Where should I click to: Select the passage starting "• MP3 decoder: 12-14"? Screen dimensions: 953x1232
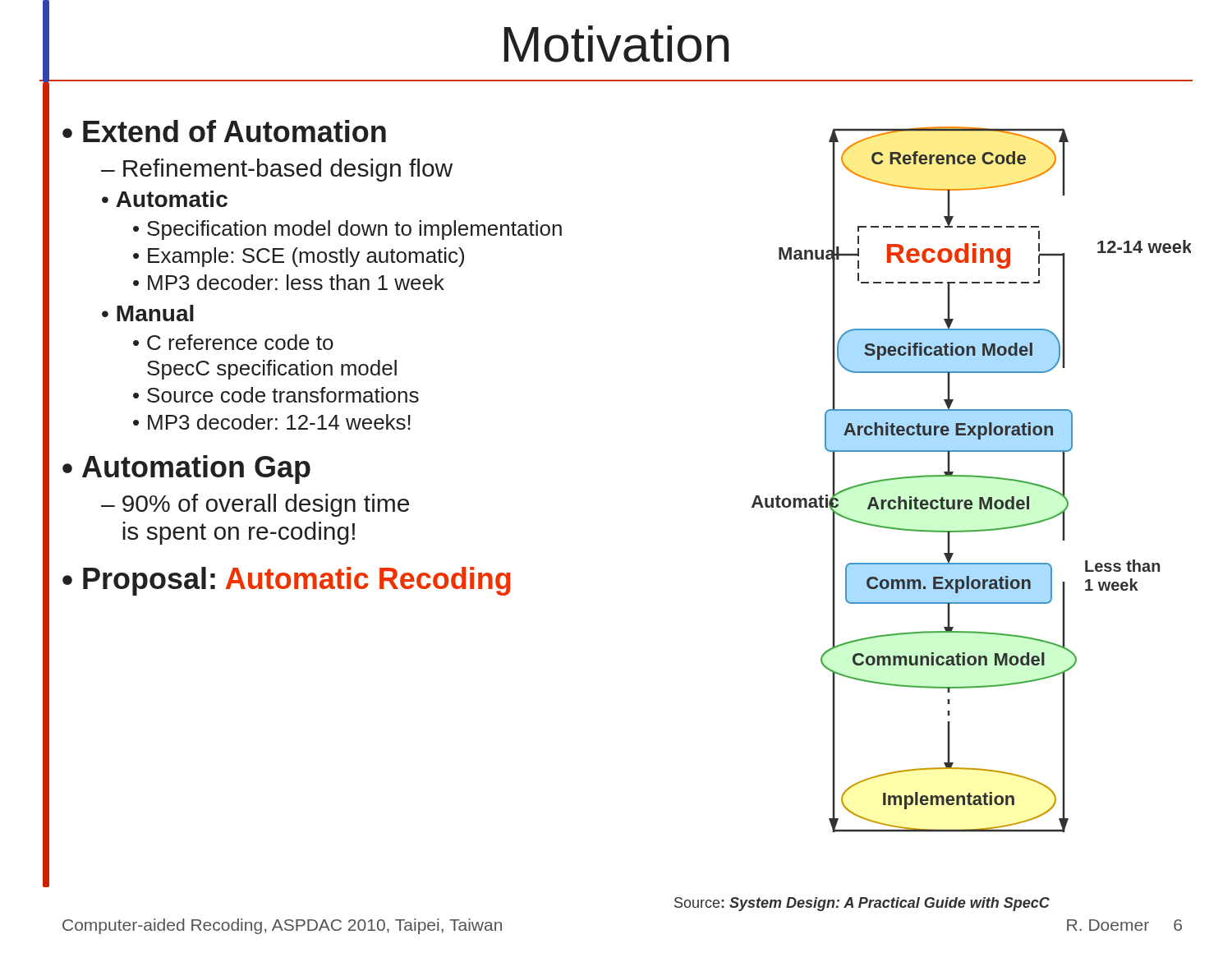[272, 423]
